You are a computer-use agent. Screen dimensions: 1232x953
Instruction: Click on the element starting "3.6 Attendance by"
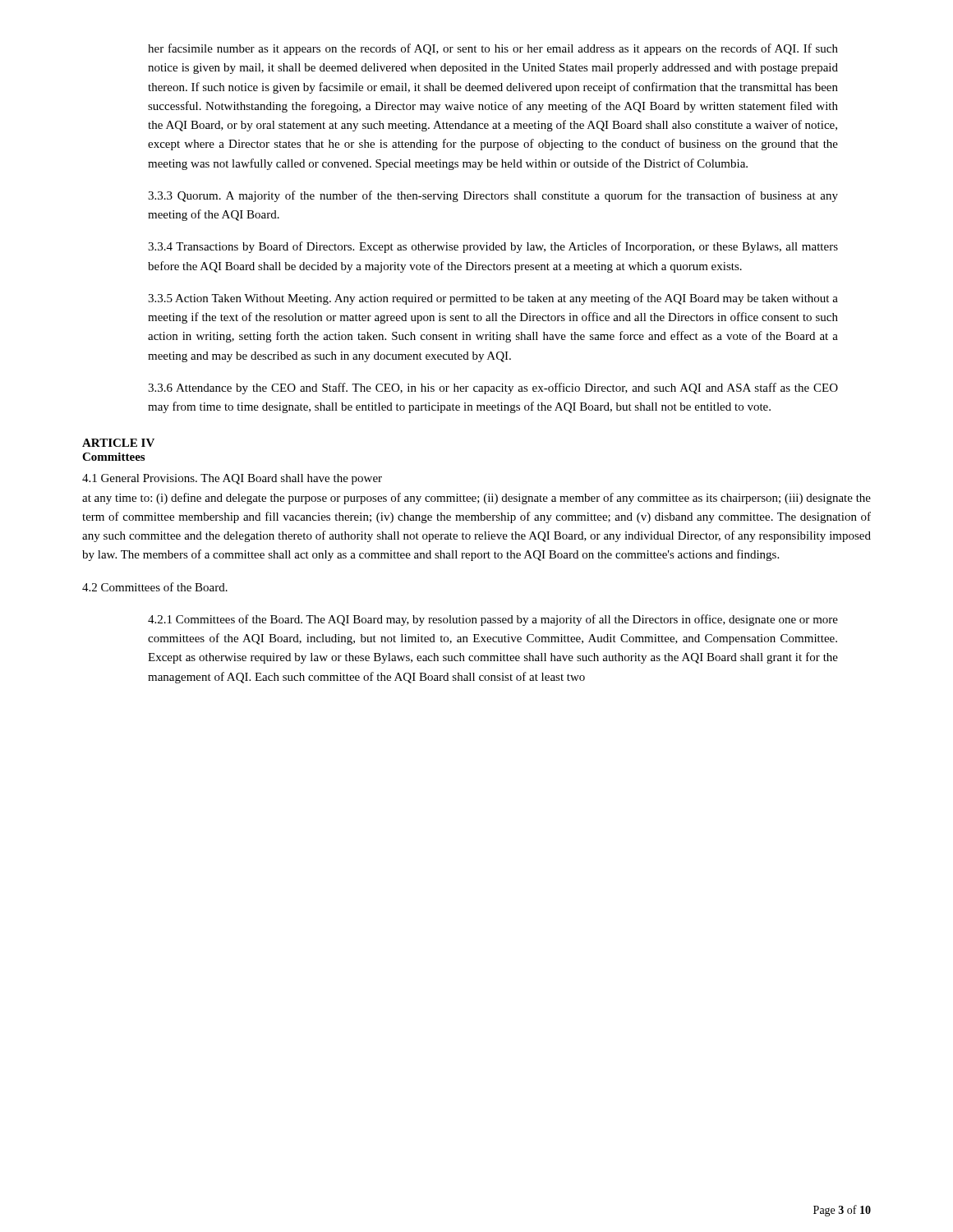493,397
